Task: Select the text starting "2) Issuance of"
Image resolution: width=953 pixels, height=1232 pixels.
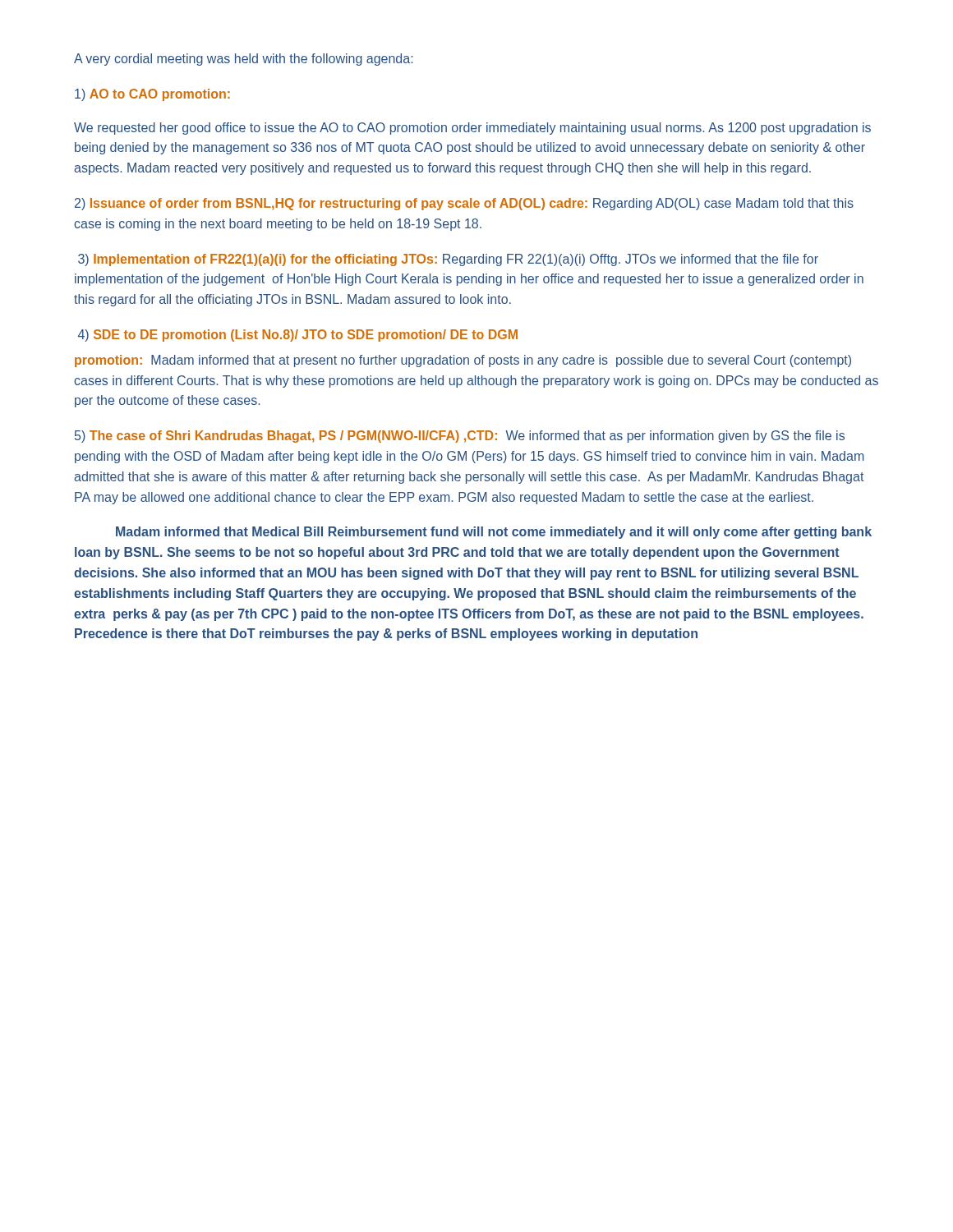Action: coord(464,213)
